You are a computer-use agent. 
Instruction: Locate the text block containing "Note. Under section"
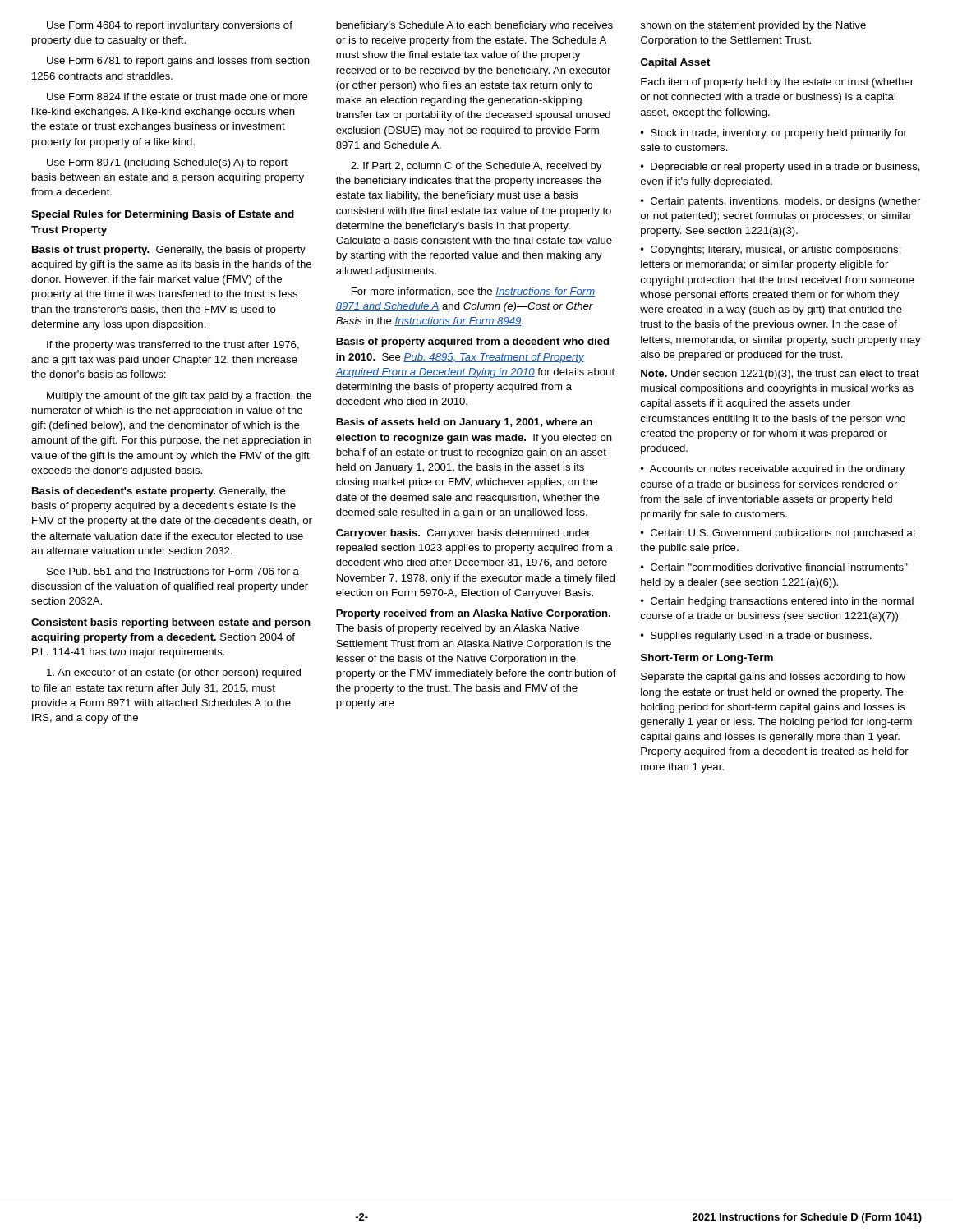[781, 411]
